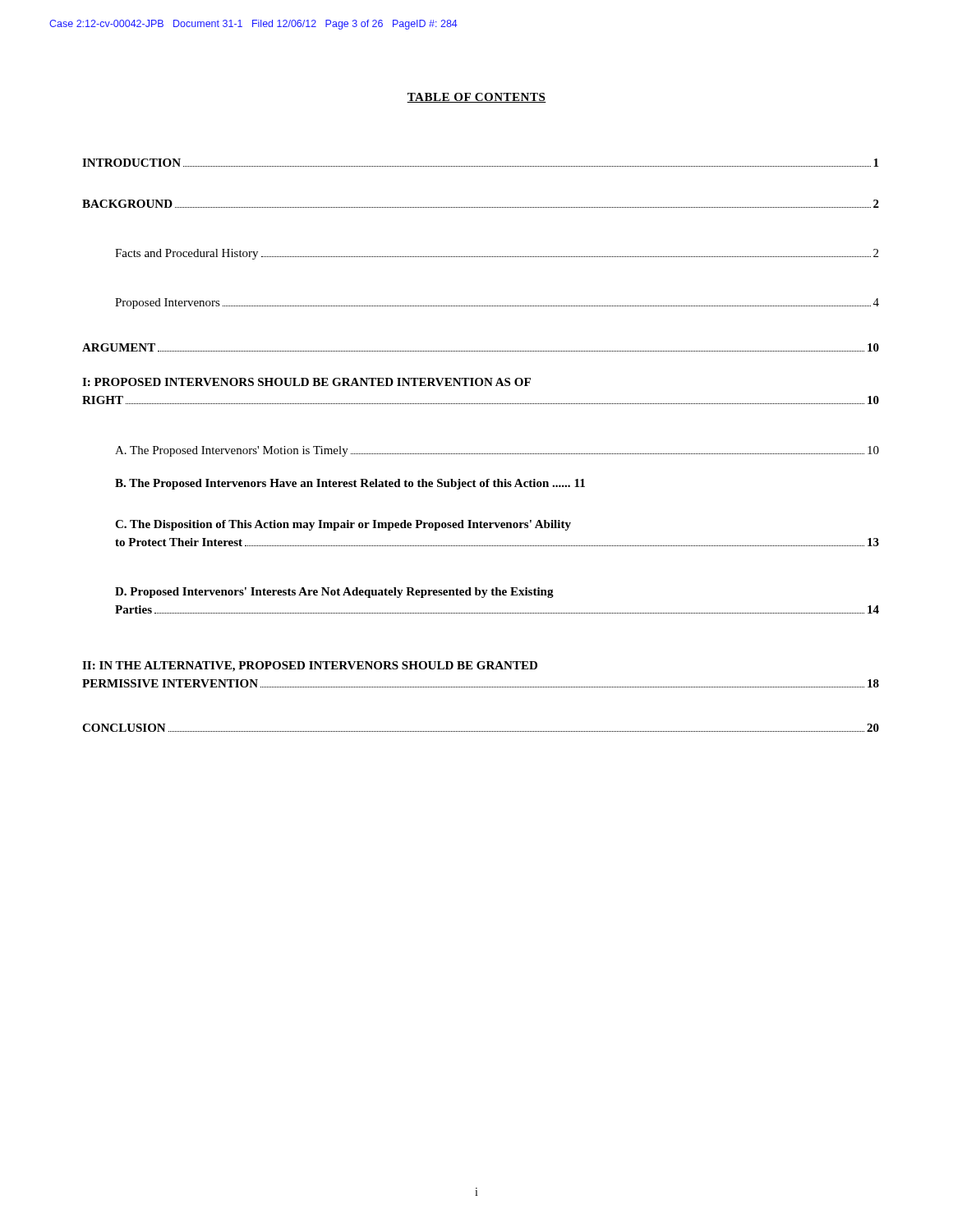Point to the block beginning "A. The Proposed Intervenors' Motion is Timely"
Screen dimensions: 1232x953
point(497,450)
